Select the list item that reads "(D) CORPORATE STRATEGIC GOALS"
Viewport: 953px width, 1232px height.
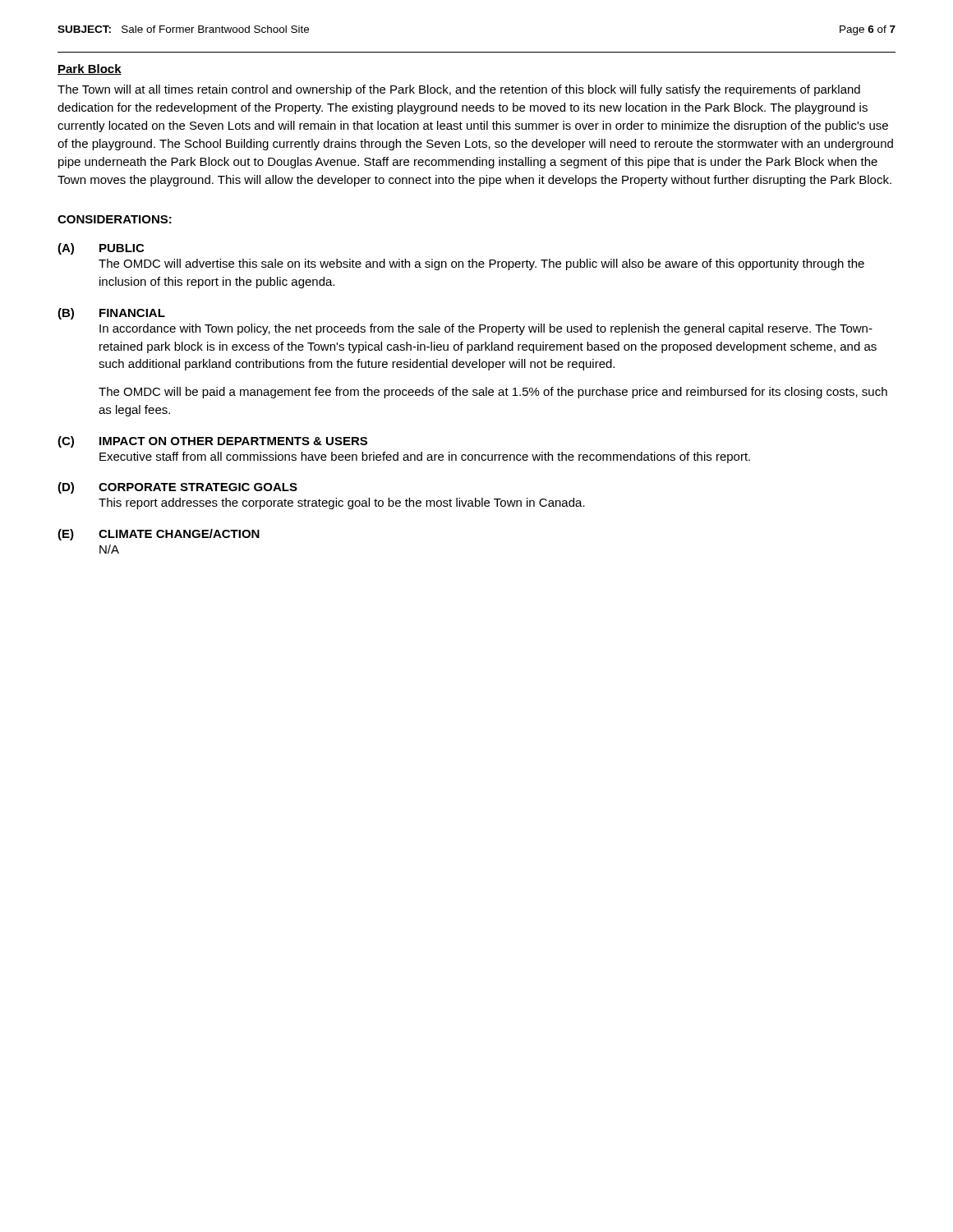tap(476, 496)
